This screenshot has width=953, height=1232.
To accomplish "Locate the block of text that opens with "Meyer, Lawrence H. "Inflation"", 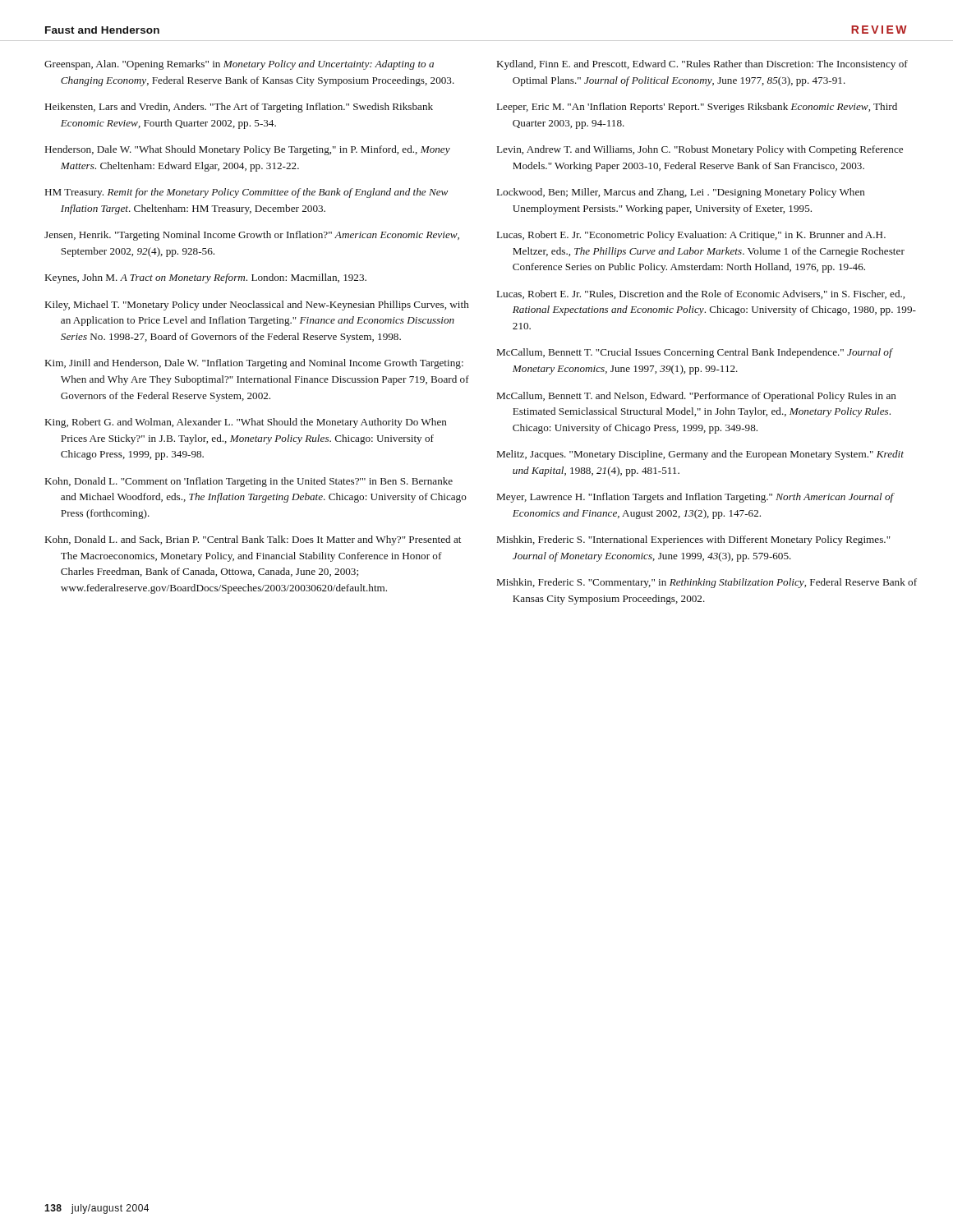I will (695, 505).
